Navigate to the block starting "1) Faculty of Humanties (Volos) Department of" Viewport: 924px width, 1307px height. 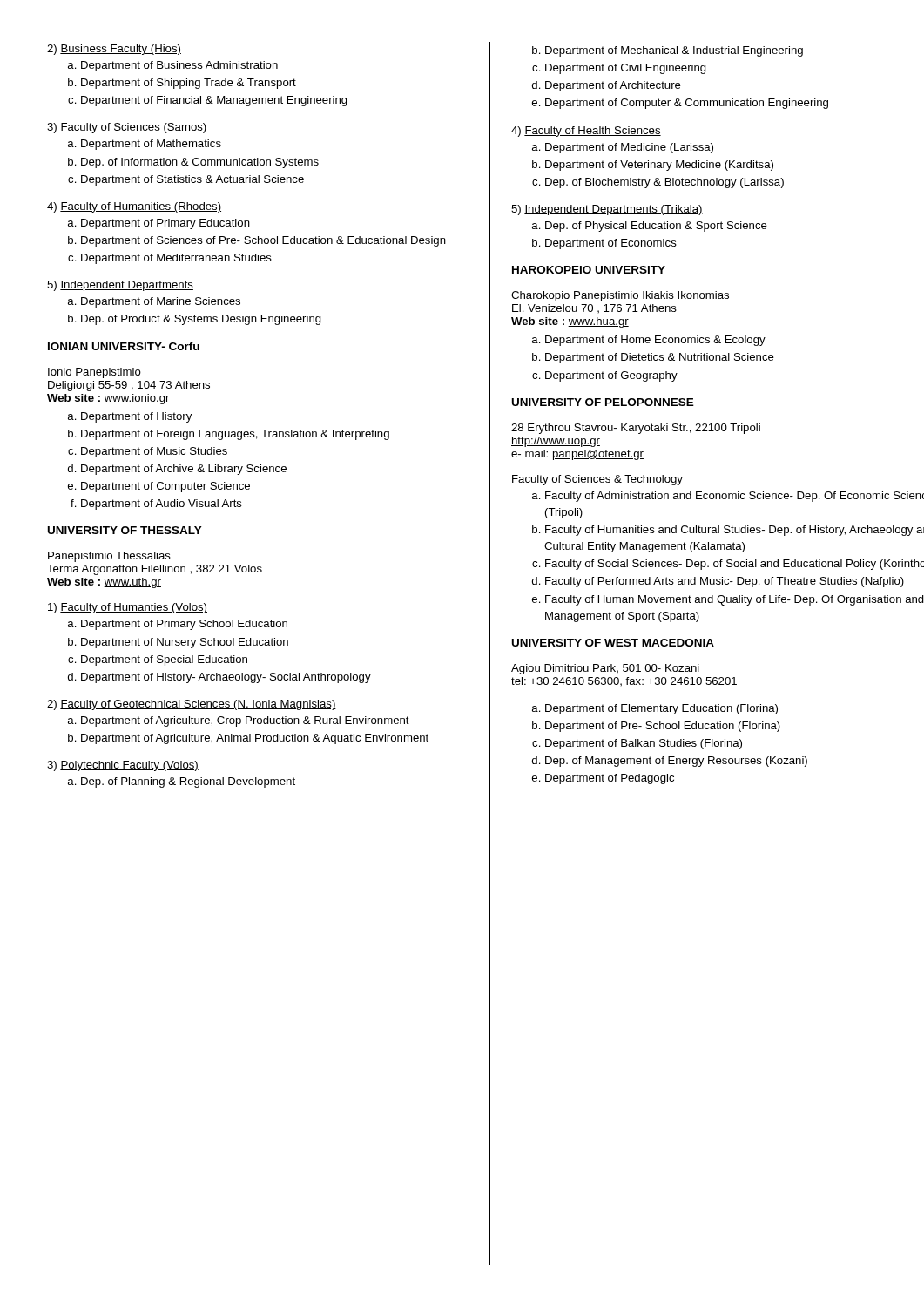point(260,643)
